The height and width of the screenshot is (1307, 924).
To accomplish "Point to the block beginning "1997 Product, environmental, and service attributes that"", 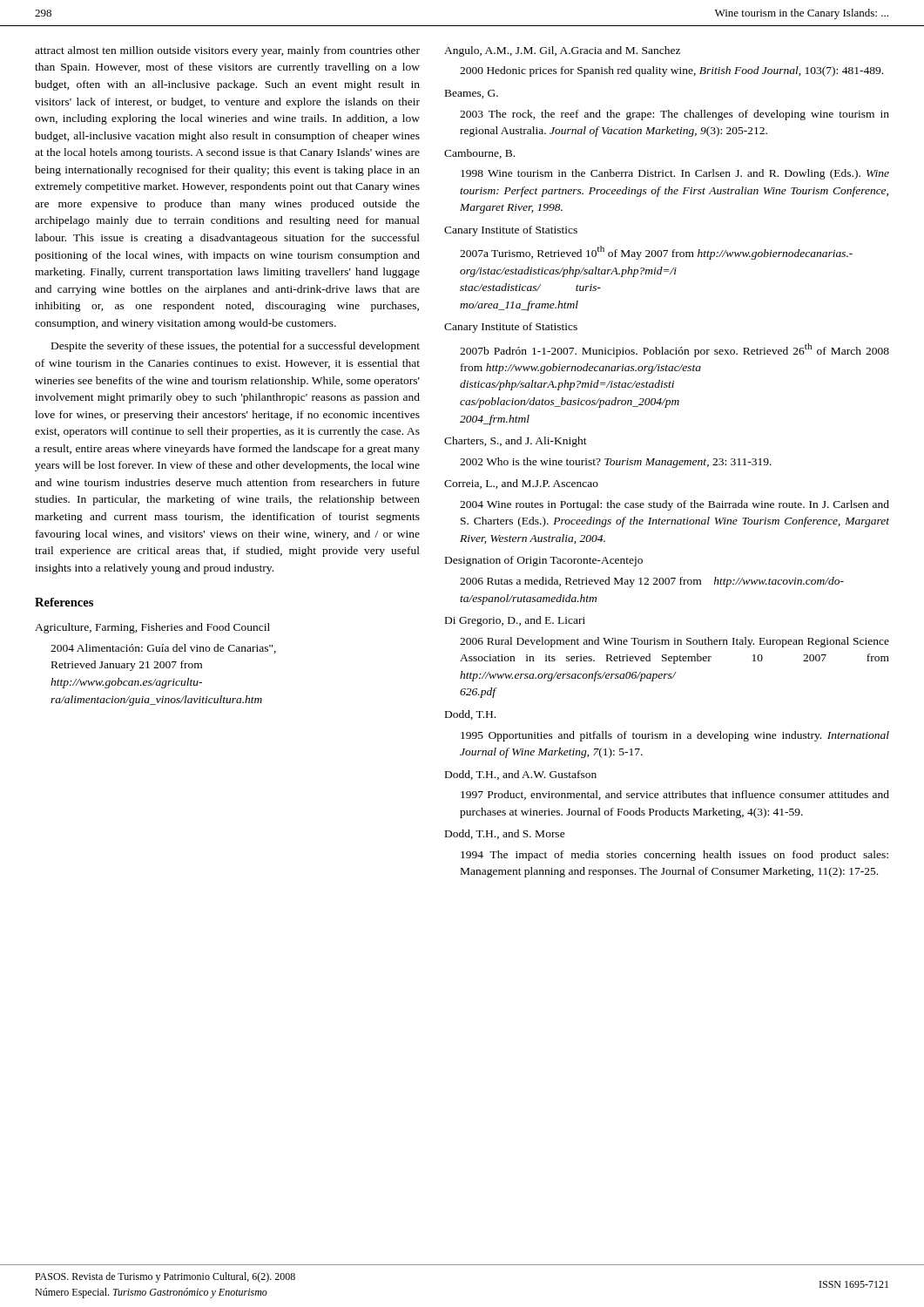I will coord(674,803).
